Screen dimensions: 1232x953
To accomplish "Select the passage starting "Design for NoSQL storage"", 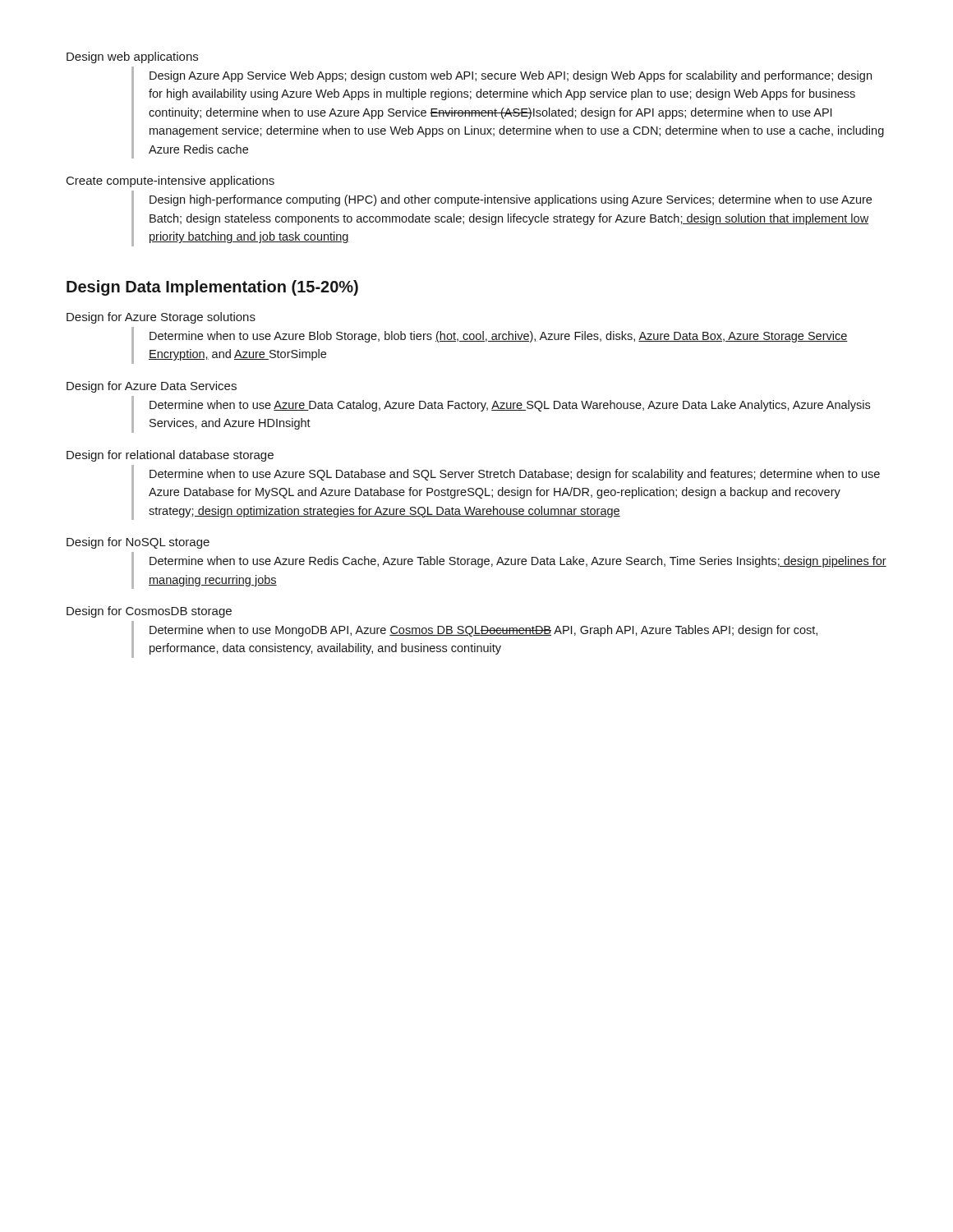I will 138,542.
